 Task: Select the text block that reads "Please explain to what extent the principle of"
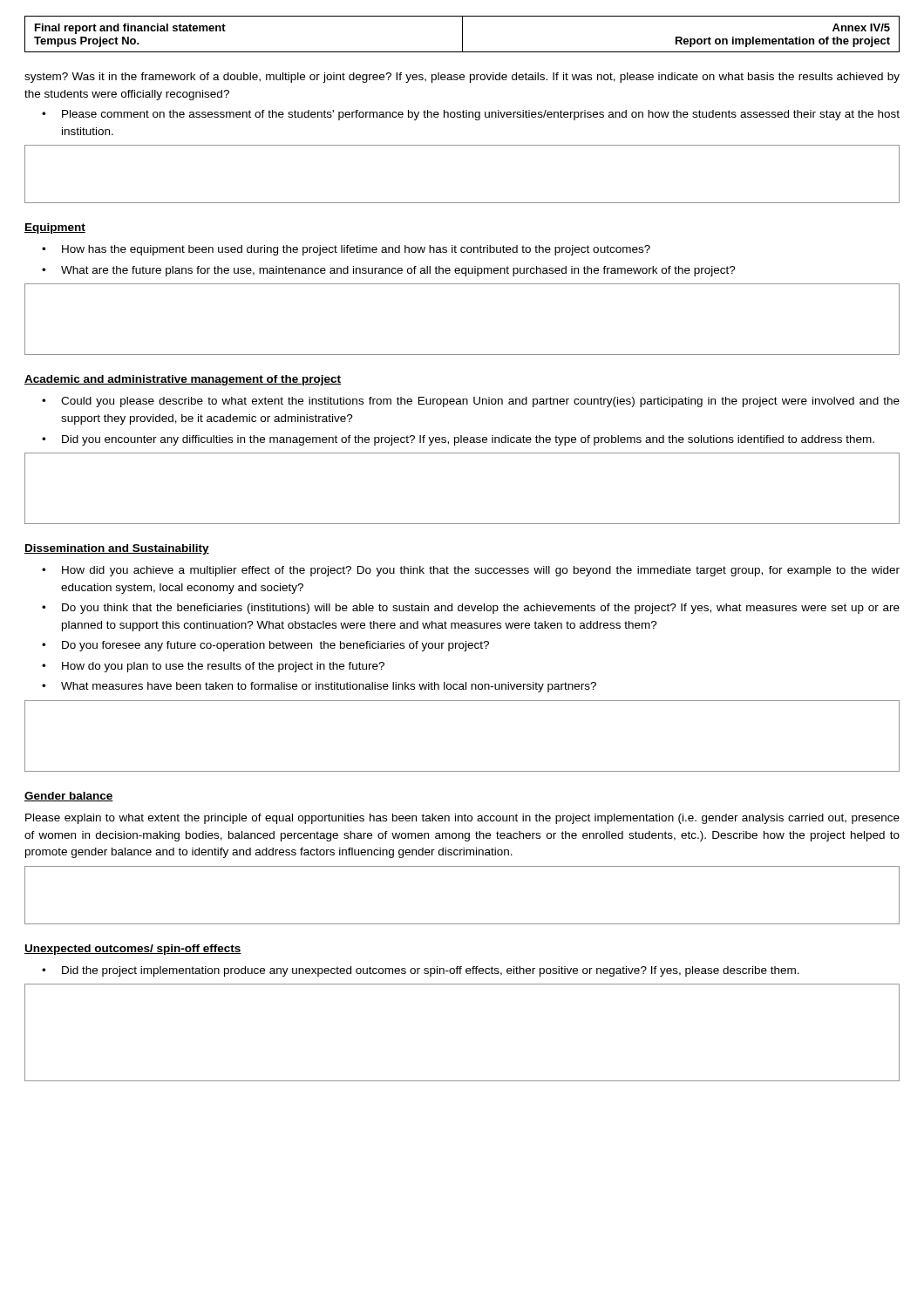(x=462, y=835)
